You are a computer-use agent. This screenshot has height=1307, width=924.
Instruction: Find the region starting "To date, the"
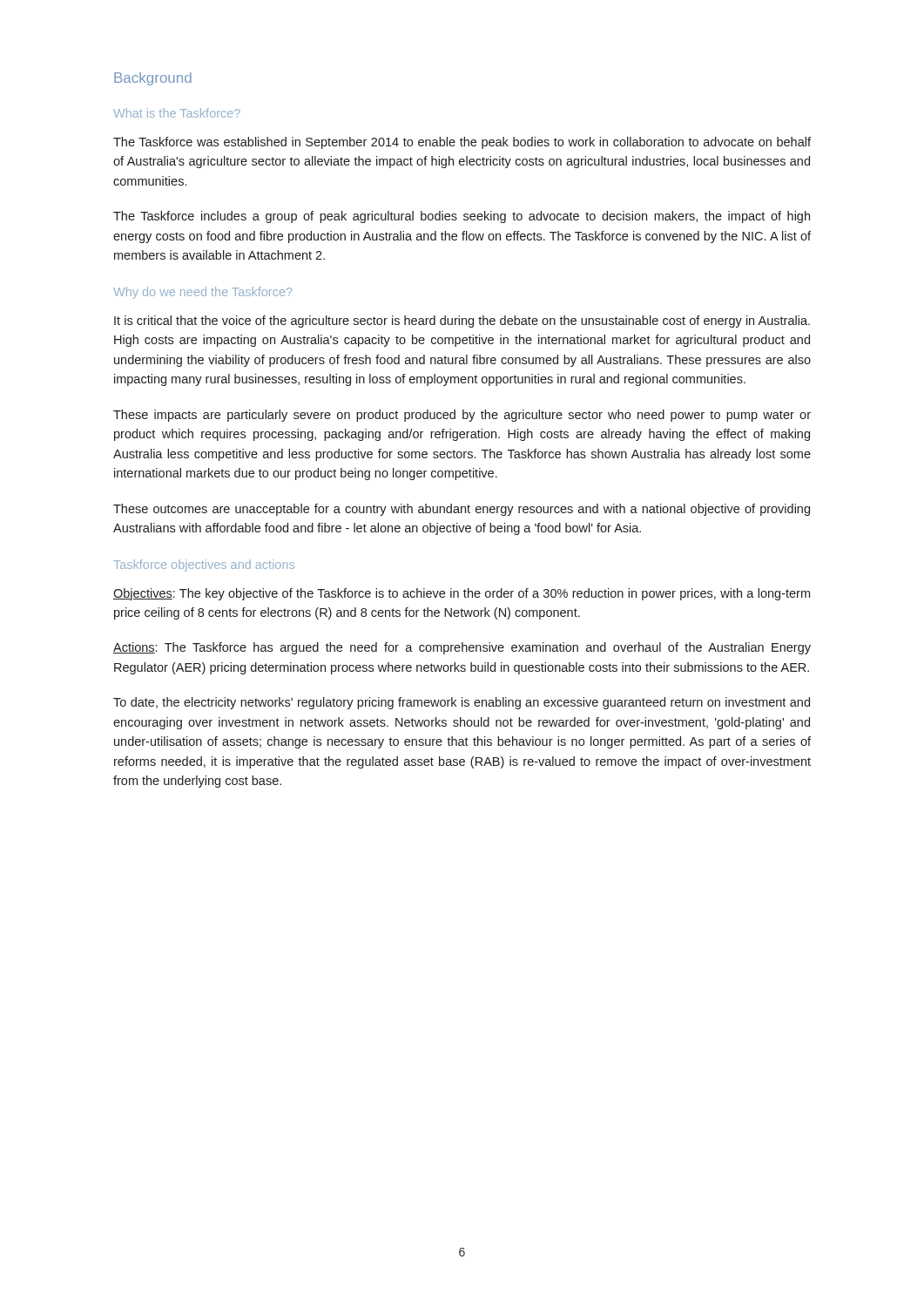point(462,742)
